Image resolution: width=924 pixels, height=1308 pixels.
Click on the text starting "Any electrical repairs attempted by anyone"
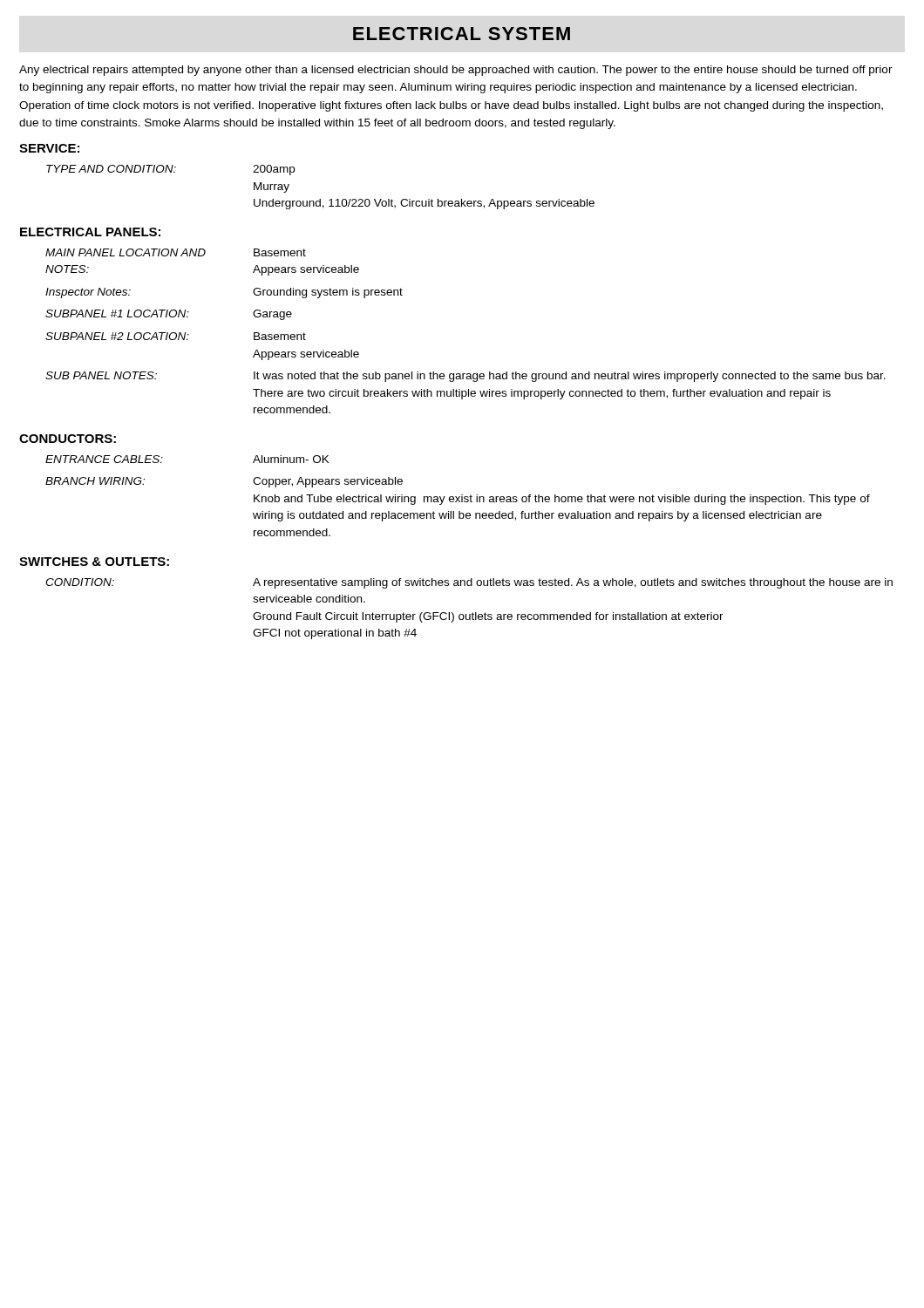pyautogui.click(x=456, y=96)
